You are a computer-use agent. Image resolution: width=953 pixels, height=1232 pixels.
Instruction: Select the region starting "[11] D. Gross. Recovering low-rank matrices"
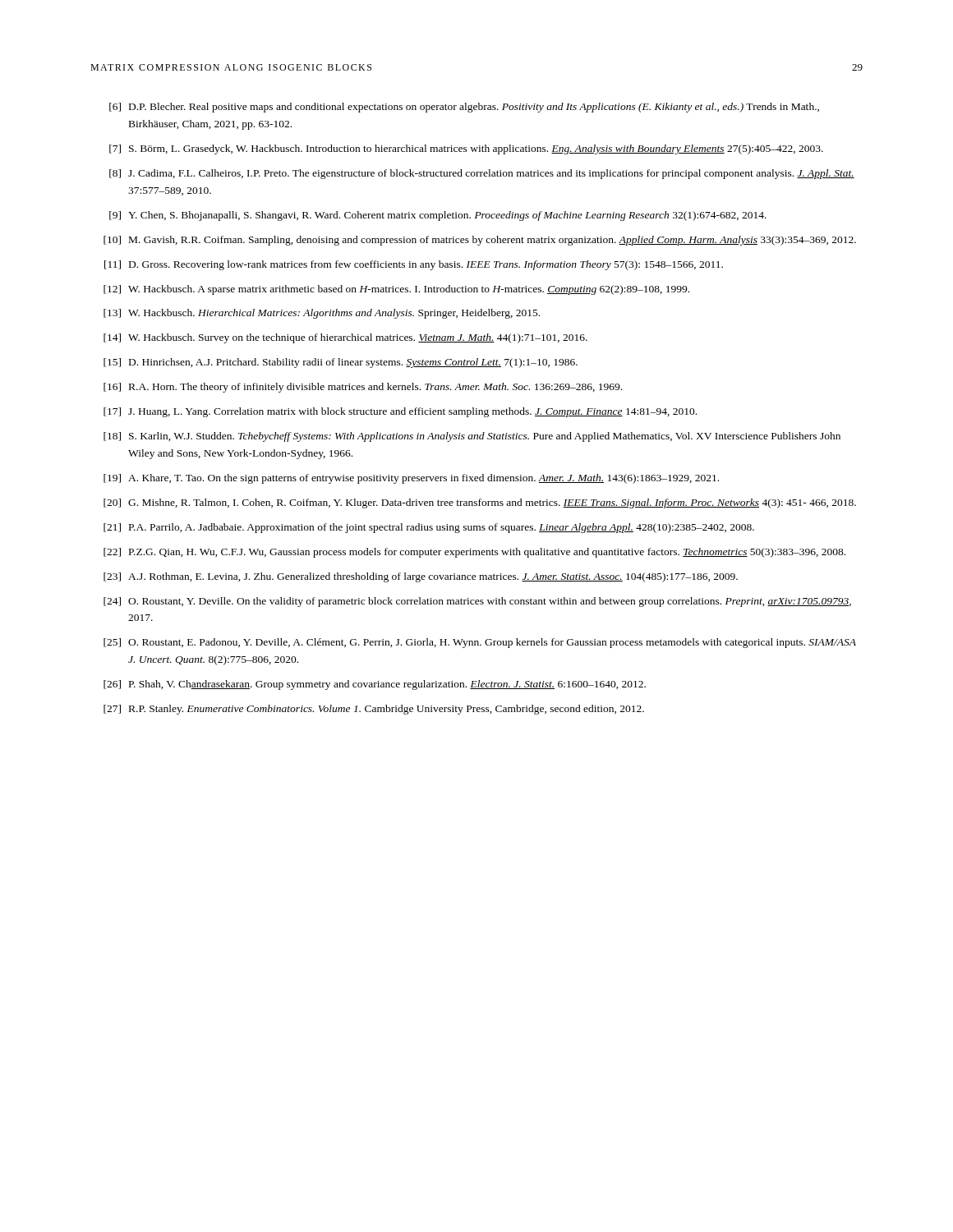(476, 265)
